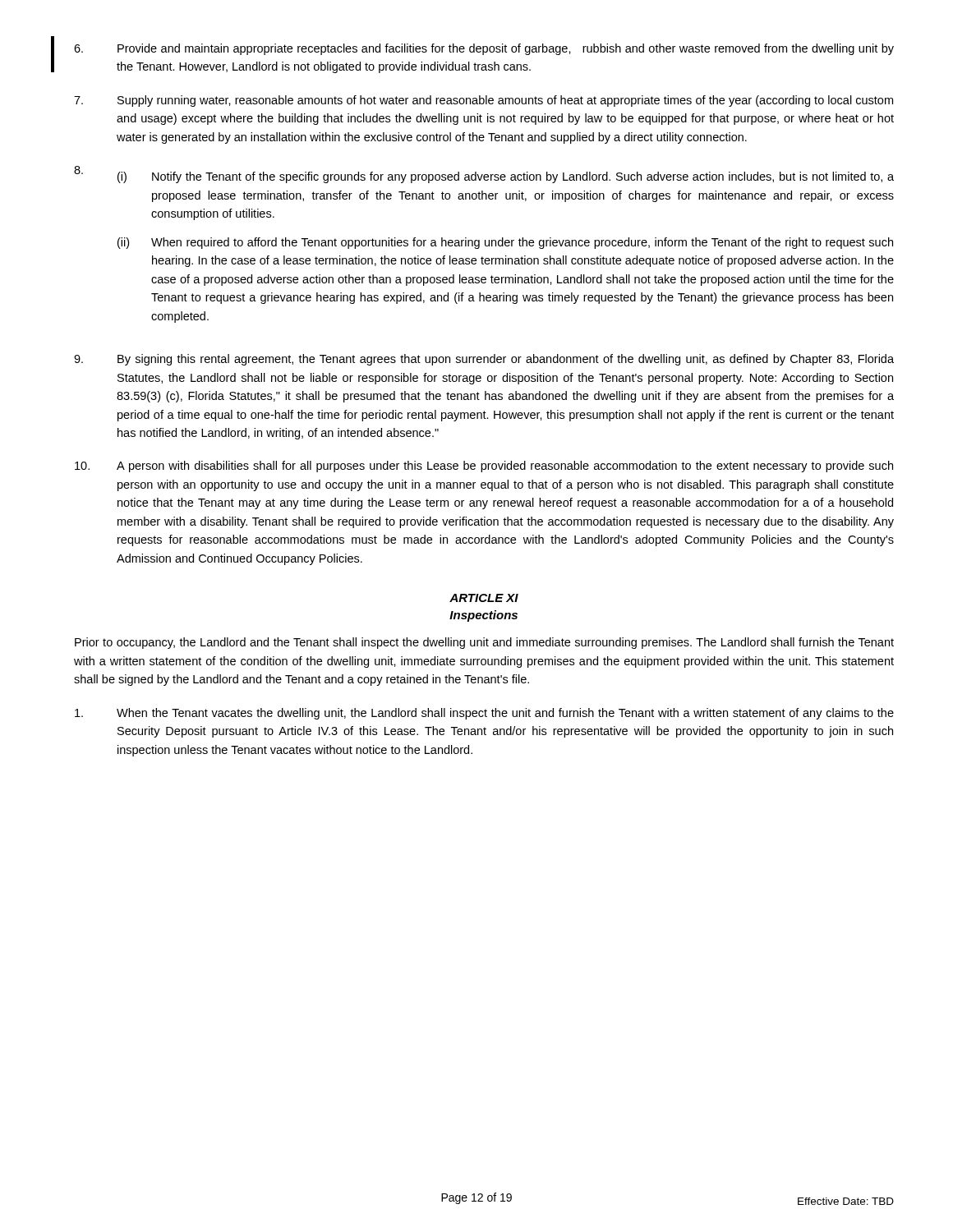Navigate to the region starting "8. (i) Notify the Tenant"
The image size is (953, 1232).
click(484, 248)
